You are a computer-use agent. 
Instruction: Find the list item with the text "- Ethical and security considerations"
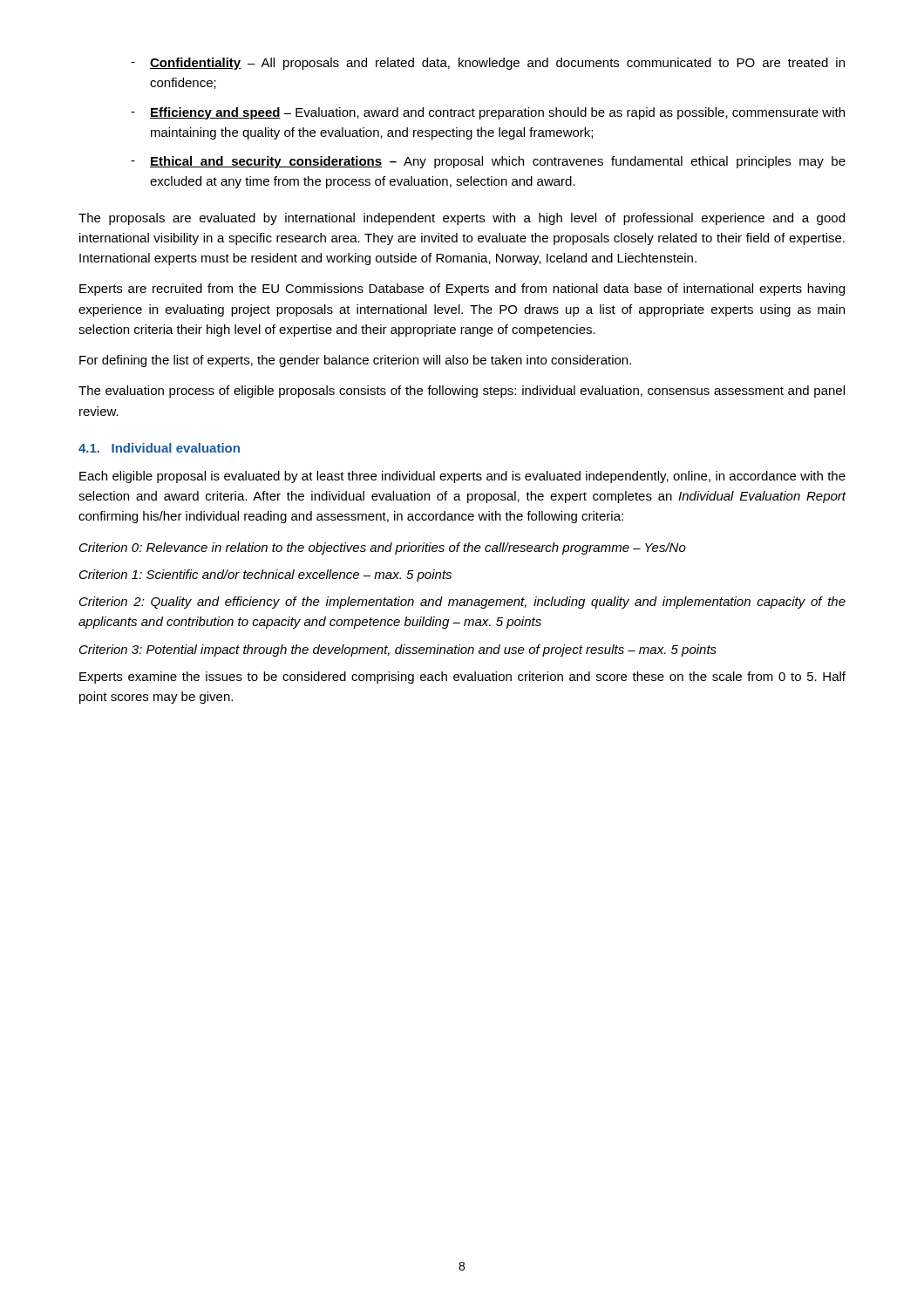[x=488, y=171]
